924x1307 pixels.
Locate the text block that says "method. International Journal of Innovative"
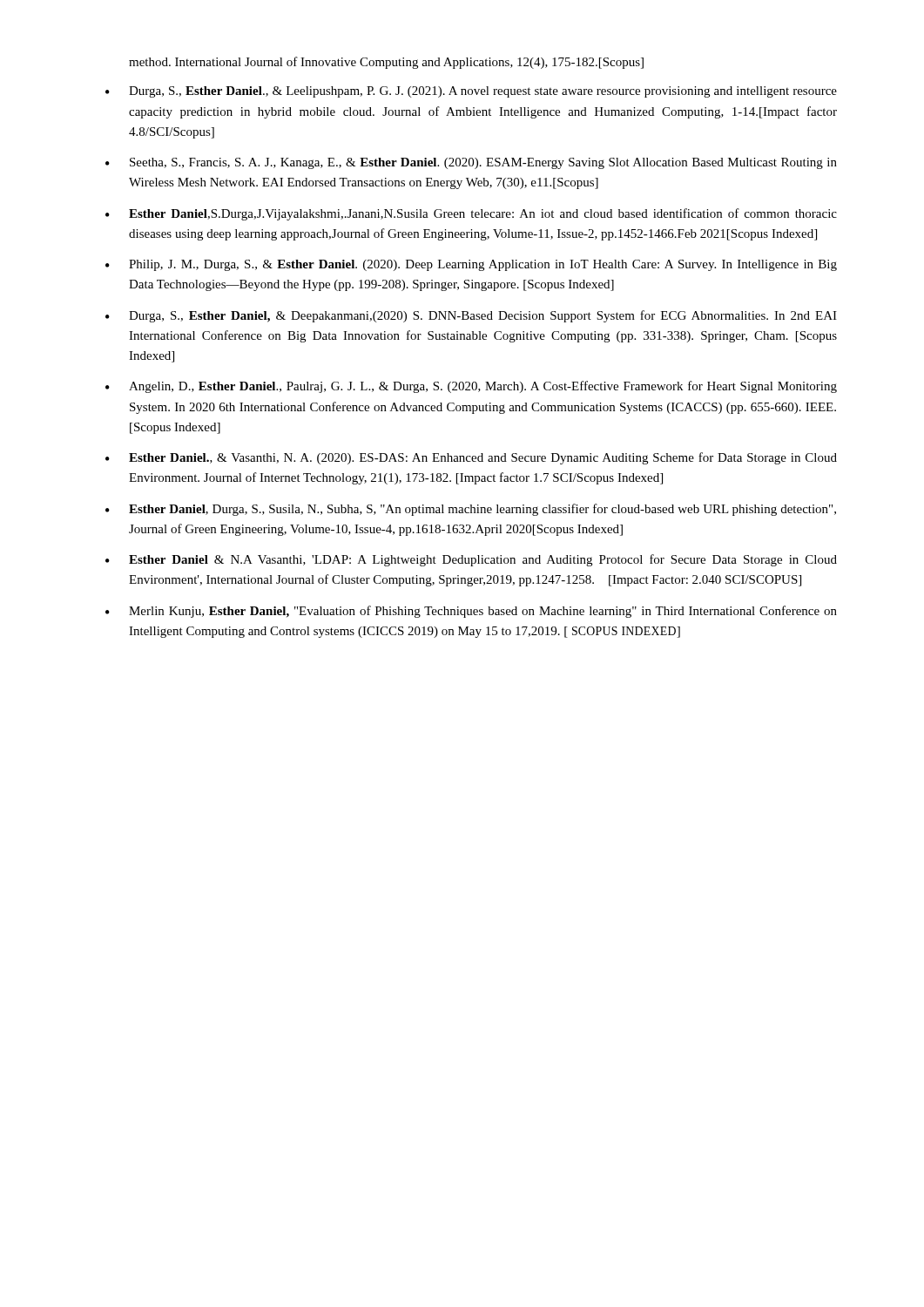point(387,62)
